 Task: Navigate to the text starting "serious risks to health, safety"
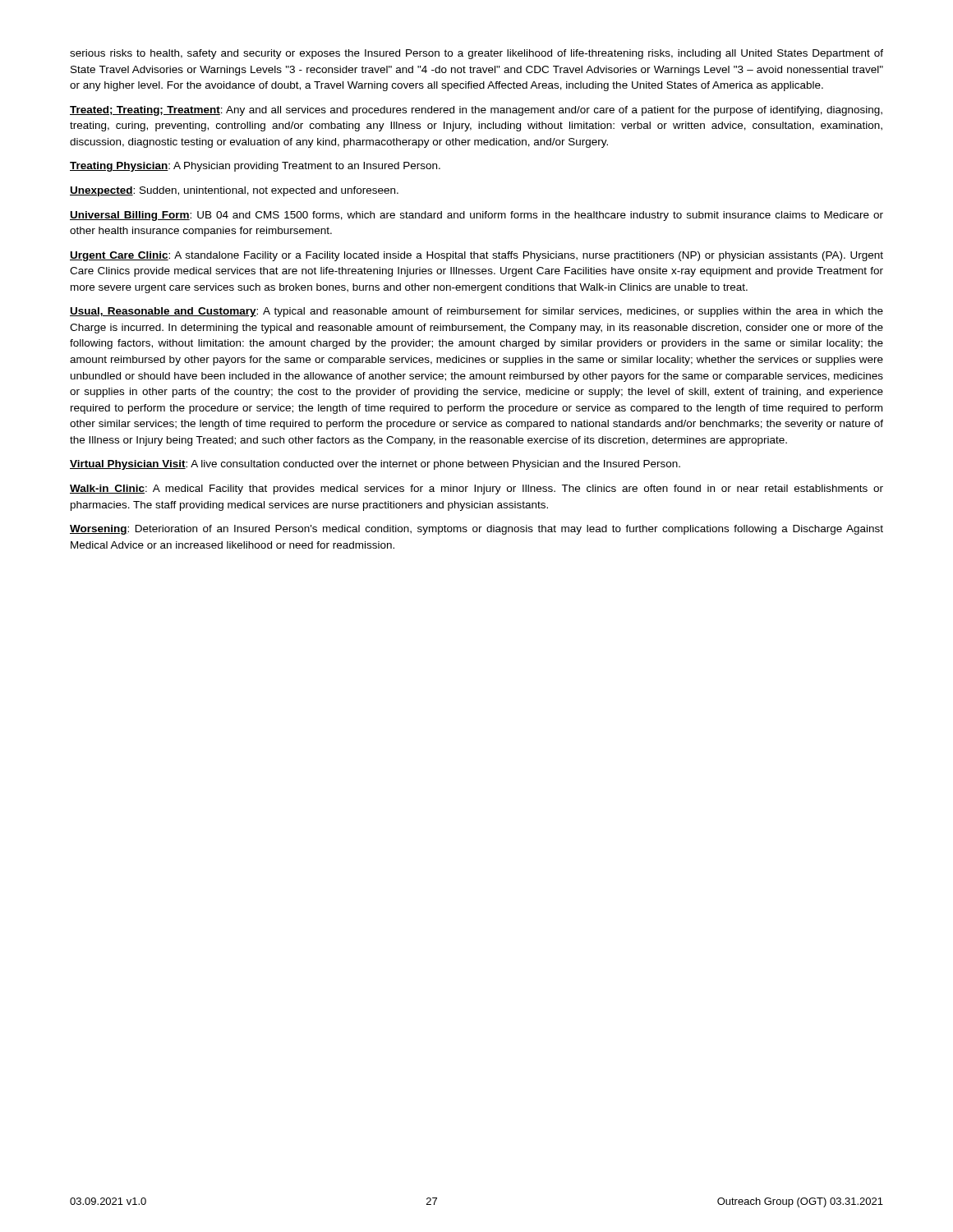pyautogui.click(x=476, y=69)
